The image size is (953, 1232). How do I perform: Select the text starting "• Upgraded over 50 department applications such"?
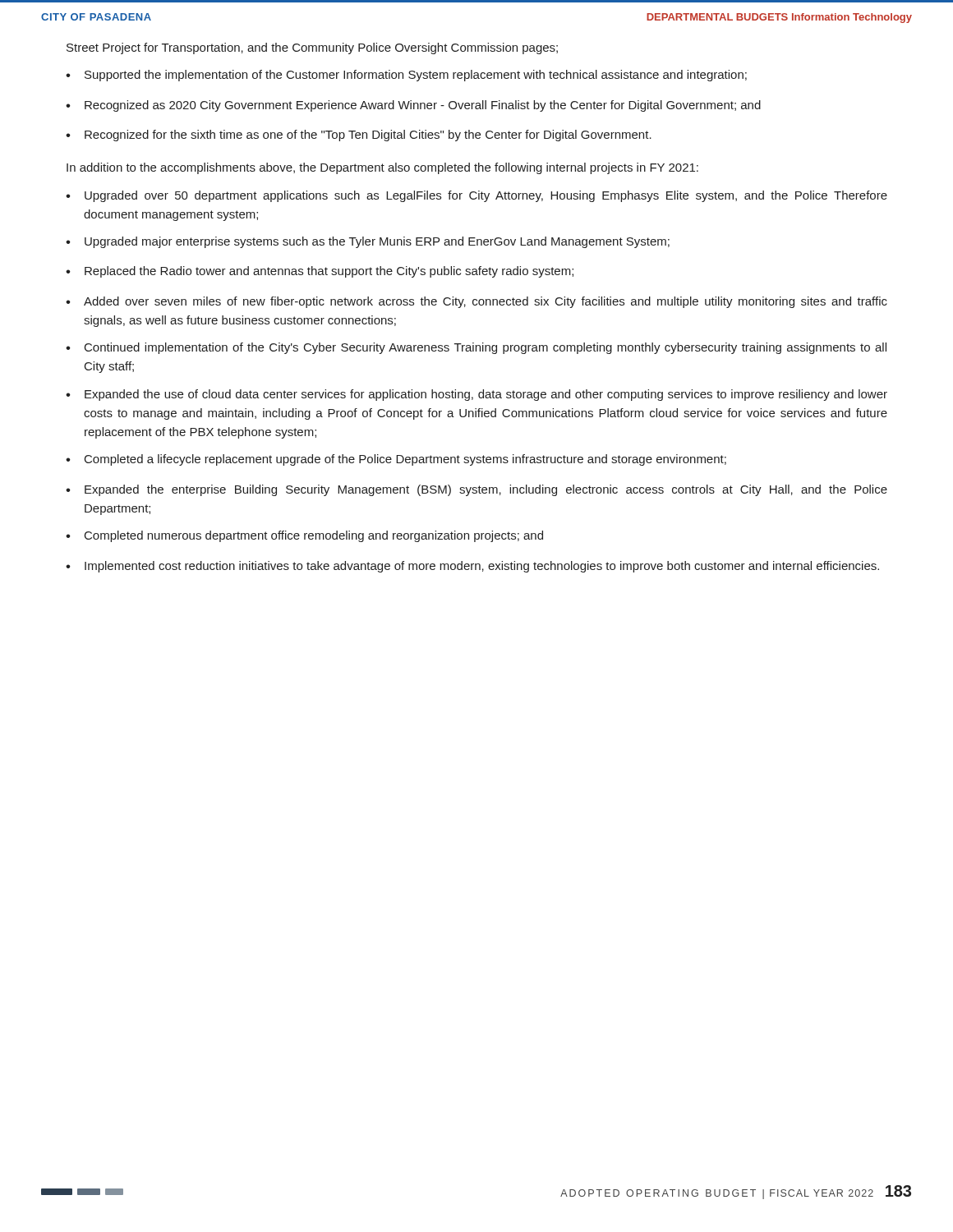tap(476, 204)
